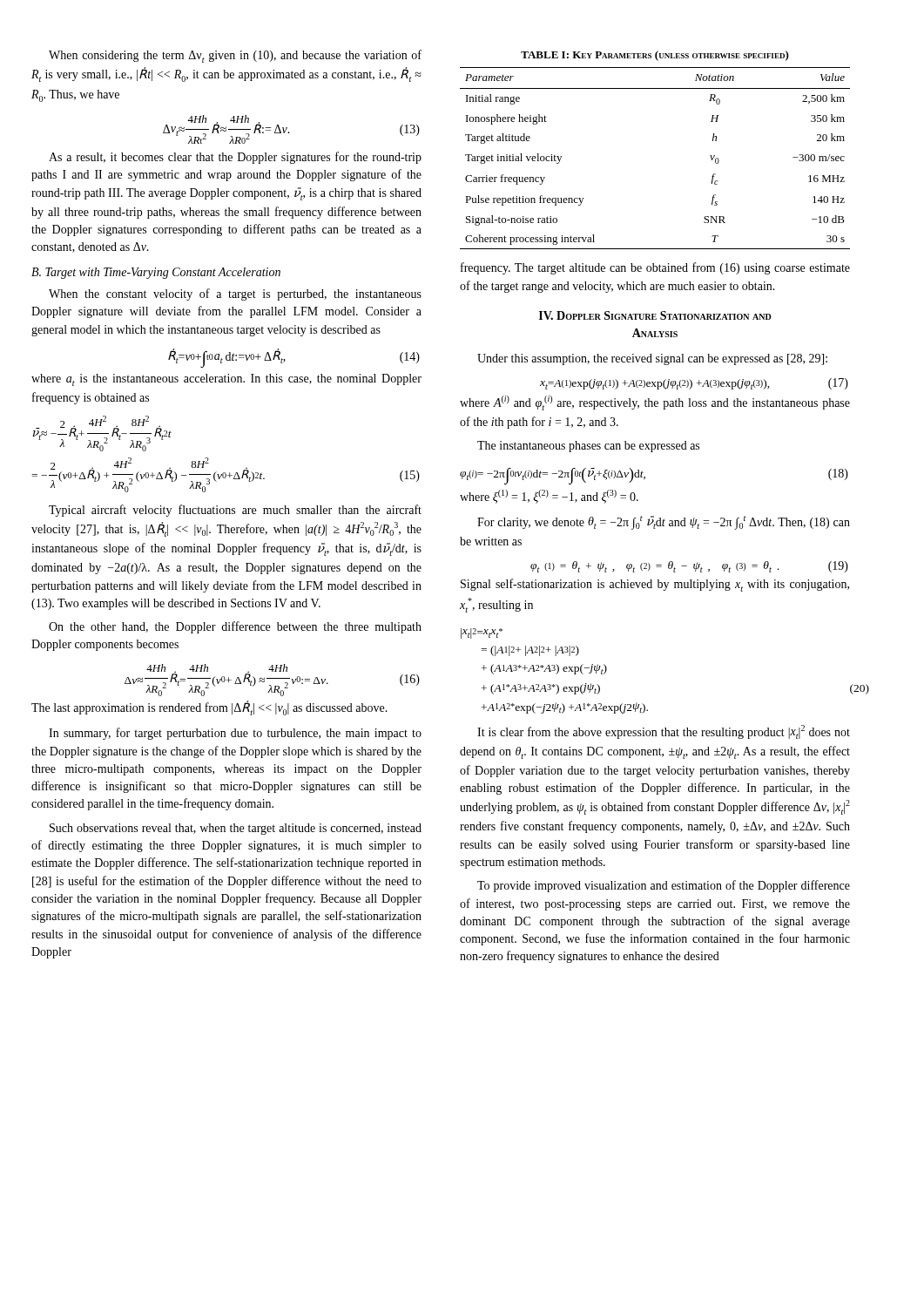Click on the block starting "frequency. The target altitude can be obtained from"

(655, 278)
